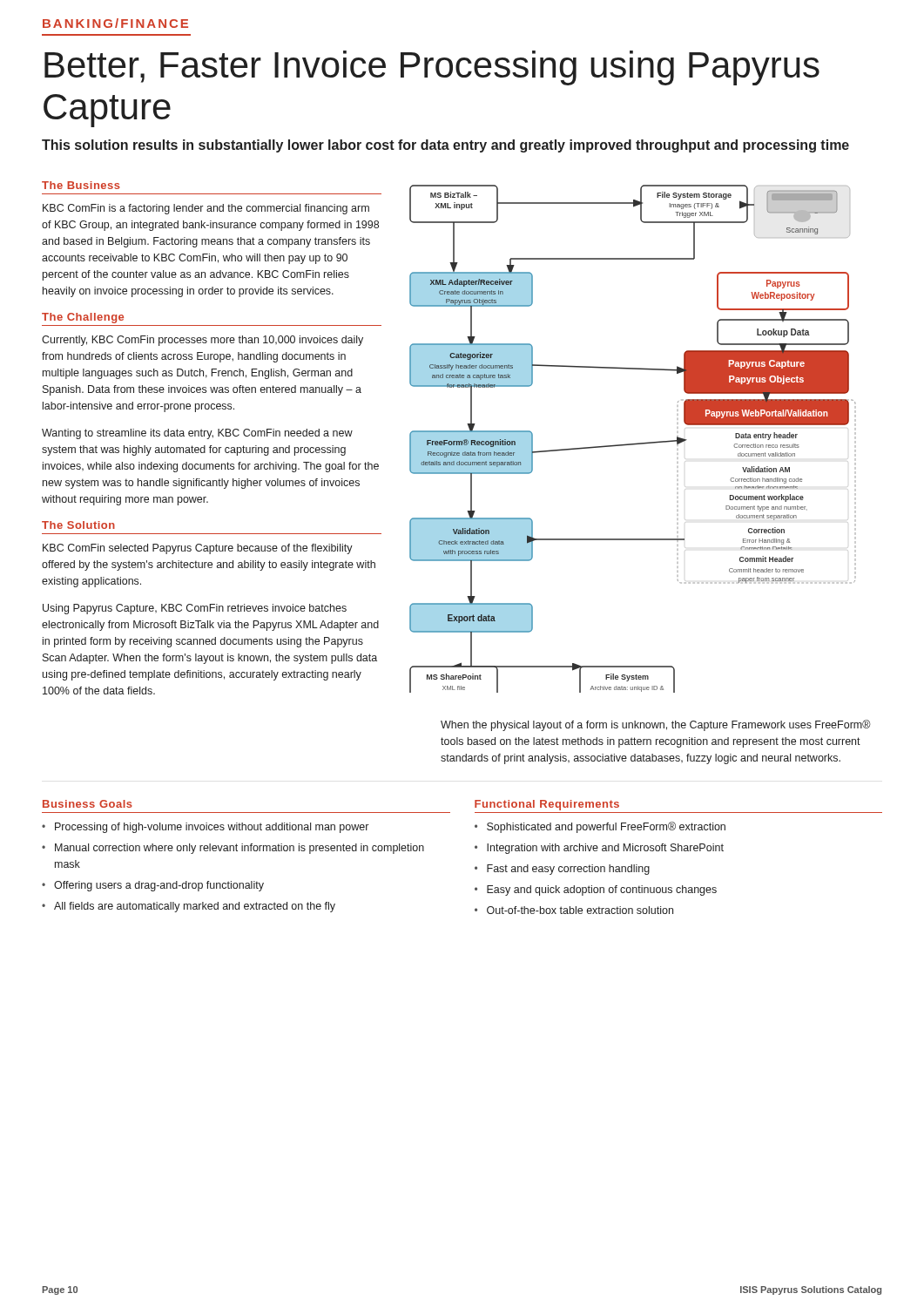Find the section header with the text "Business Goals"
Image resolution: width=924 pixels, height=1307 pixels.
click(246, 805)
